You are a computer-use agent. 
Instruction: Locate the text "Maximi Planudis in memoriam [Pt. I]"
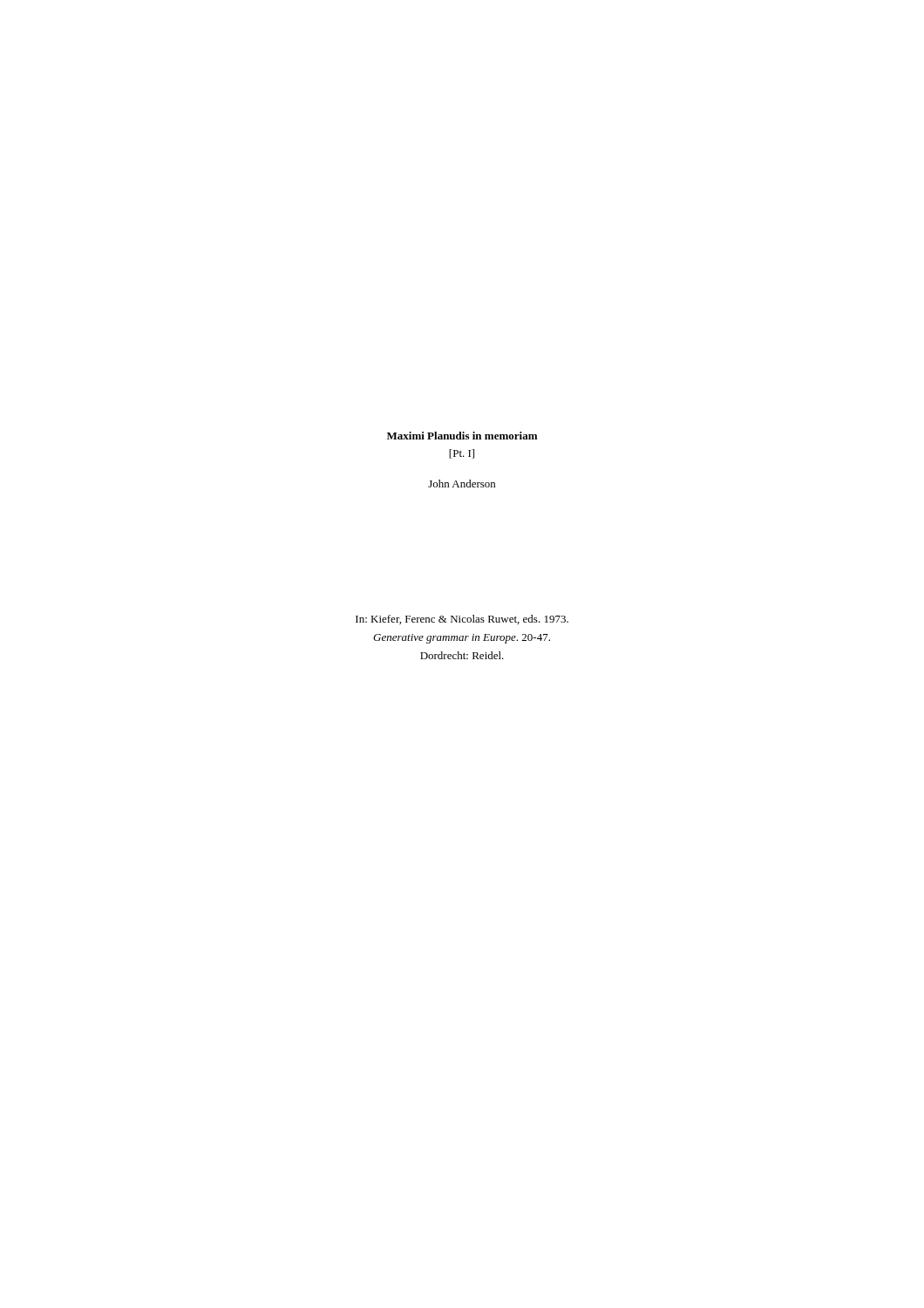pyautogui.click(x=462, y=444)
